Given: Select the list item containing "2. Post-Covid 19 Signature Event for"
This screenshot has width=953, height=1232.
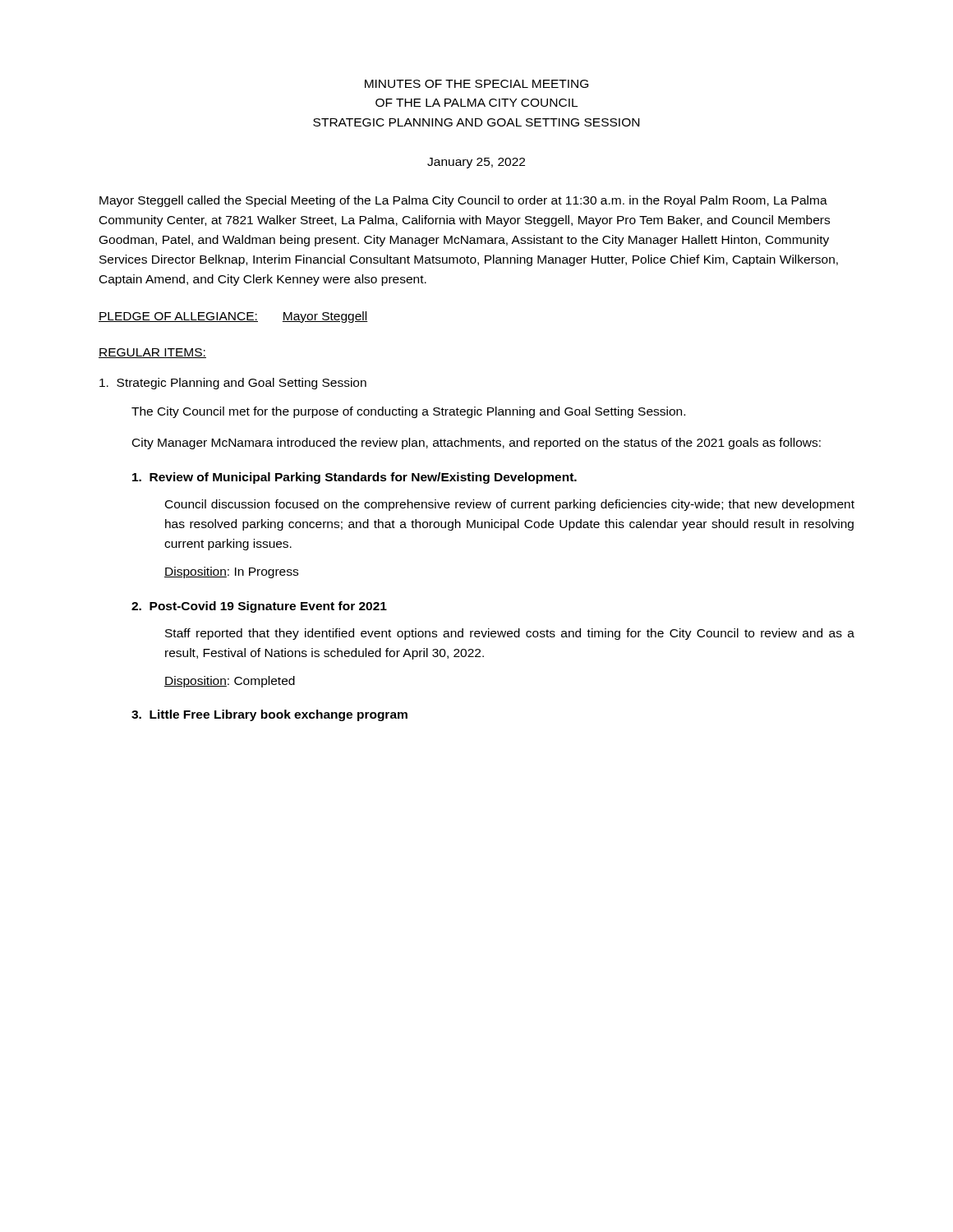Looking at the screenshot, I should [259, 605].
